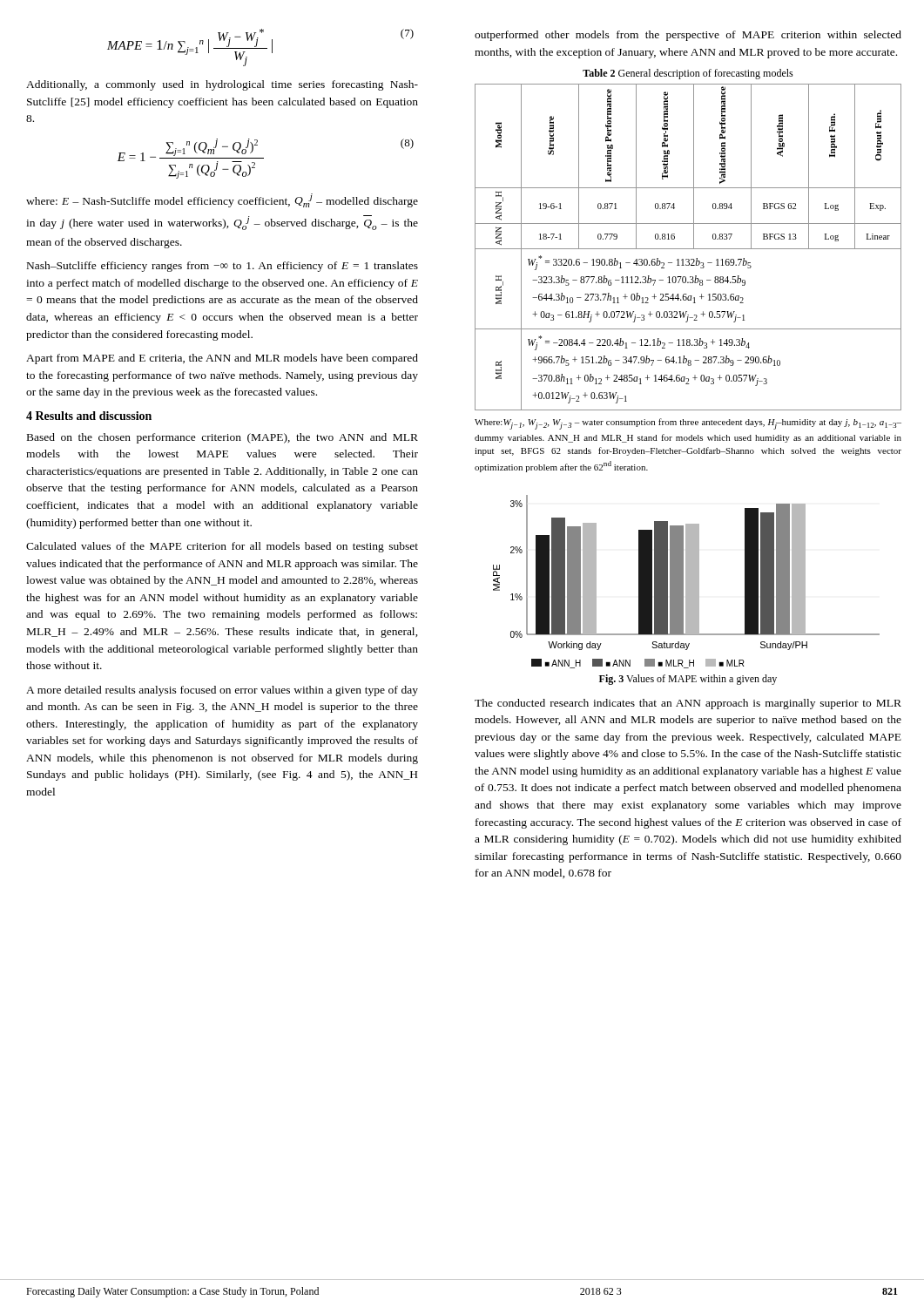Where is the passage that starts "outperformed other models from"?
The image size is (924, 1307).
pyautogui.click(x=688, y=43)
